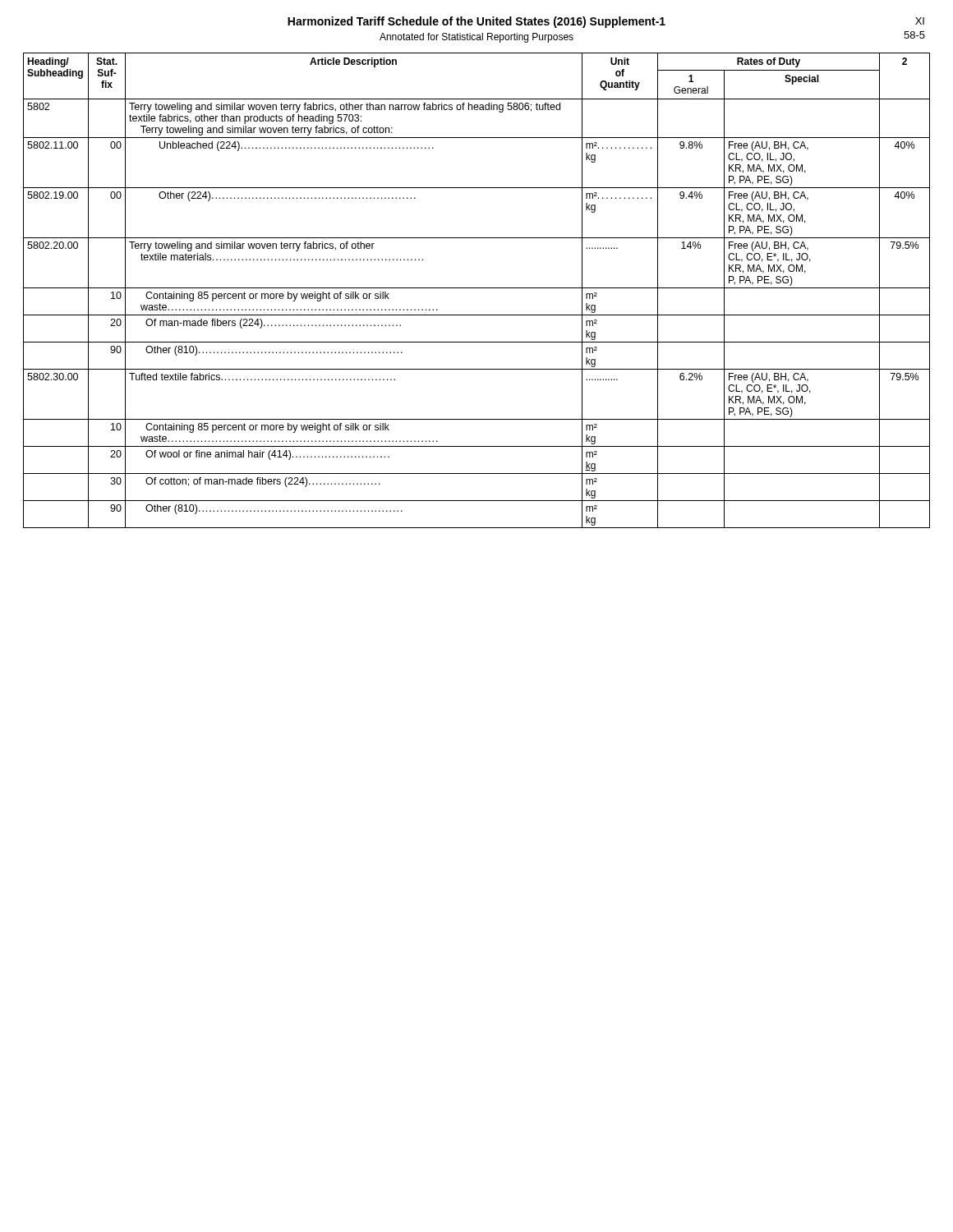Navigate to the text starting "Harmonized Tariff Schedule"
This screenshot has height=1232, width=953.
click(476, 21)
